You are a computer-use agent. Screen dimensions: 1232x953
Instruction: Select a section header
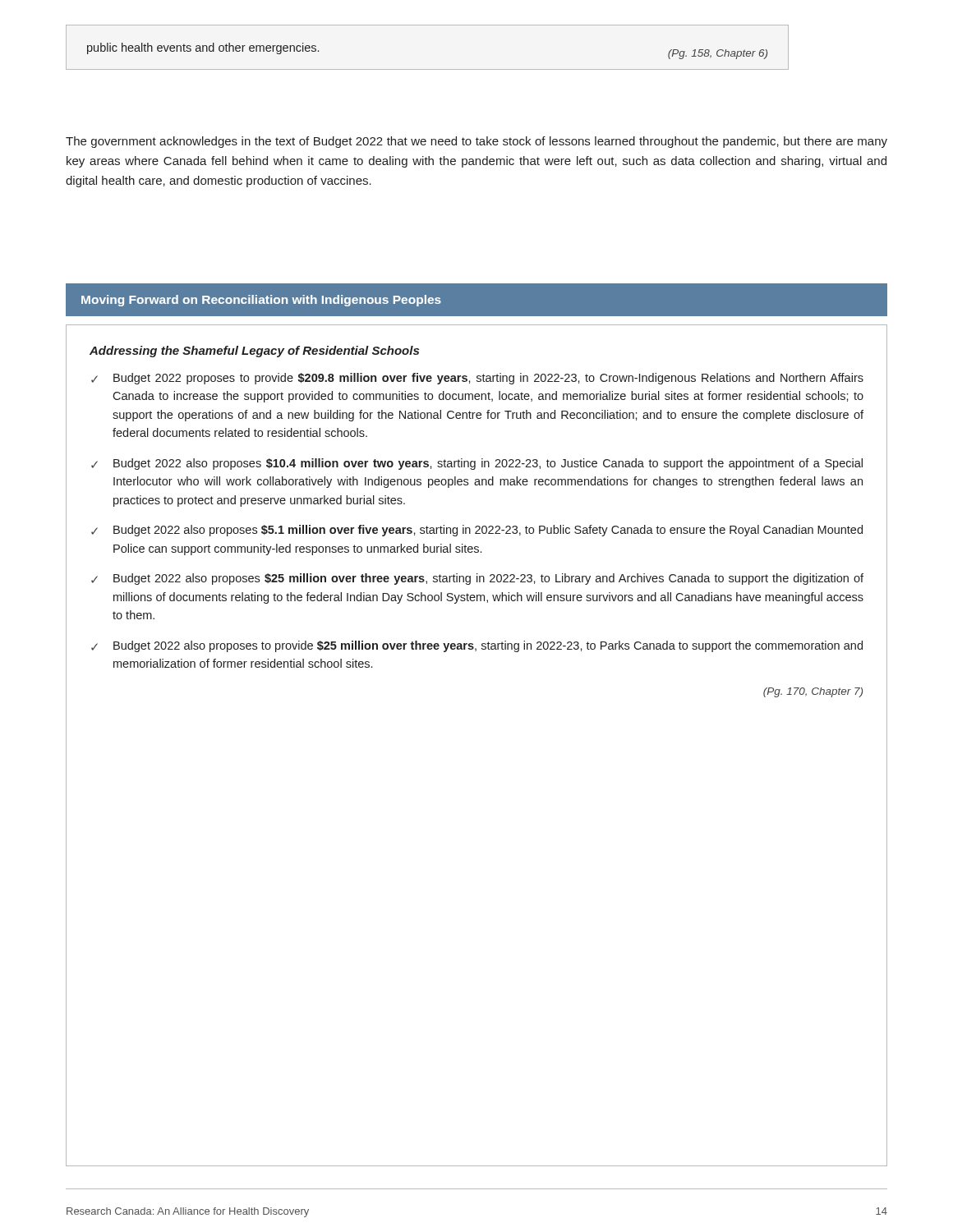[261, 299]
